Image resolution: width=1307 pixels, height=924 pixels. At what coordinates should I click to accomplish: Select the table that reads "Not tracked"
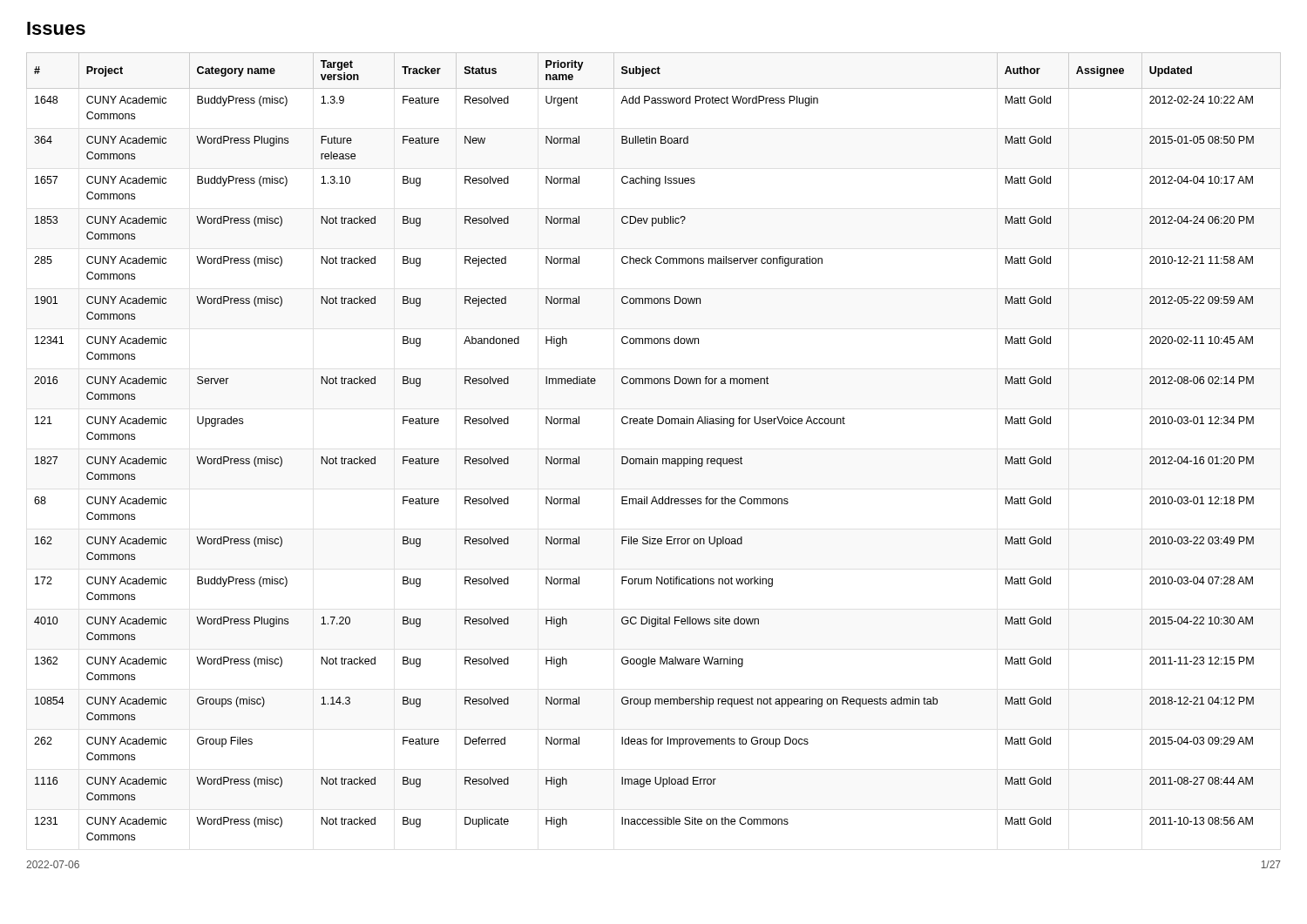pyautogui.click(x=654, y=451)
